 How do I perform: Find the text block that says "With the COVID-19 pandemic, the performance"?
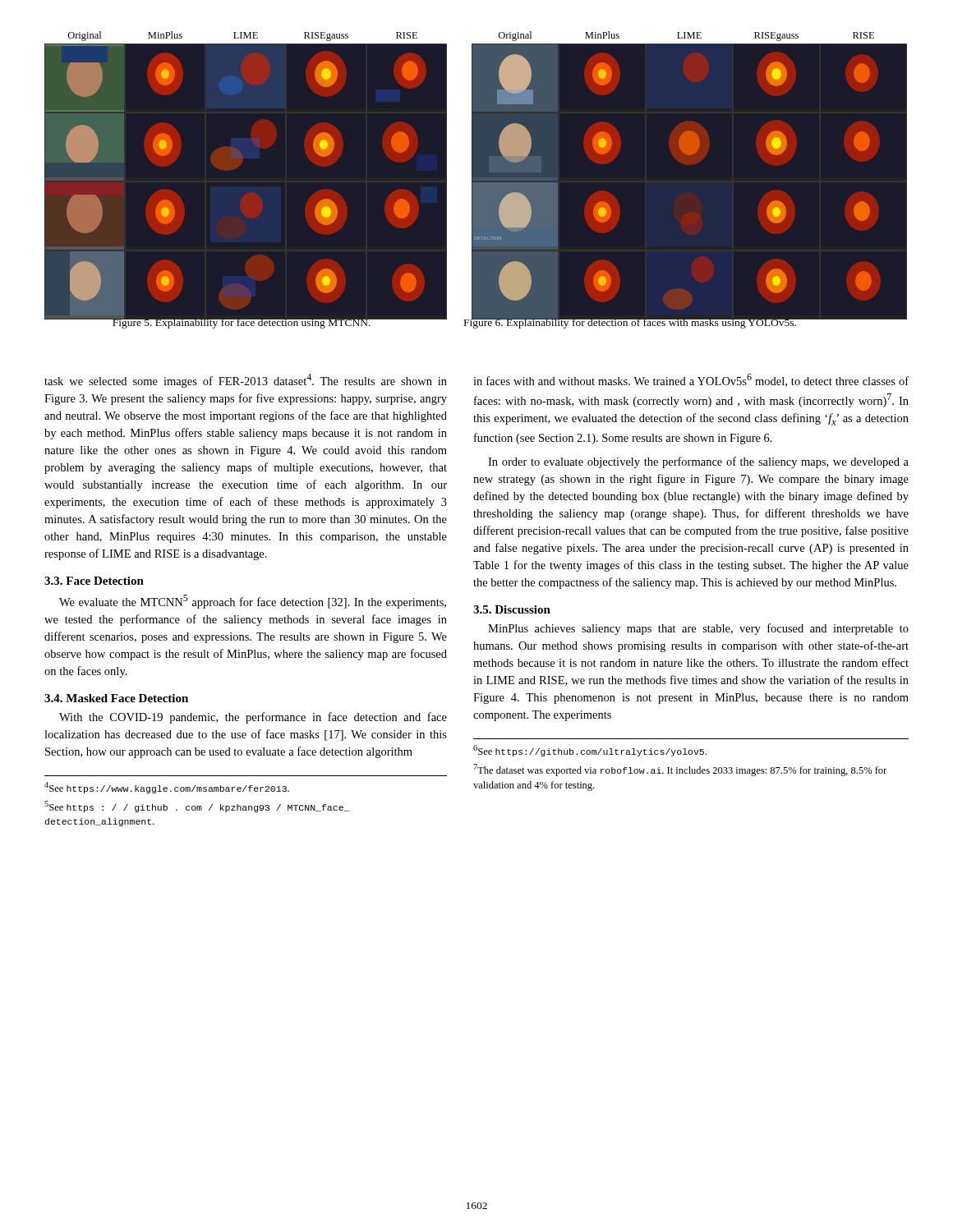click(x=246, y=734)
